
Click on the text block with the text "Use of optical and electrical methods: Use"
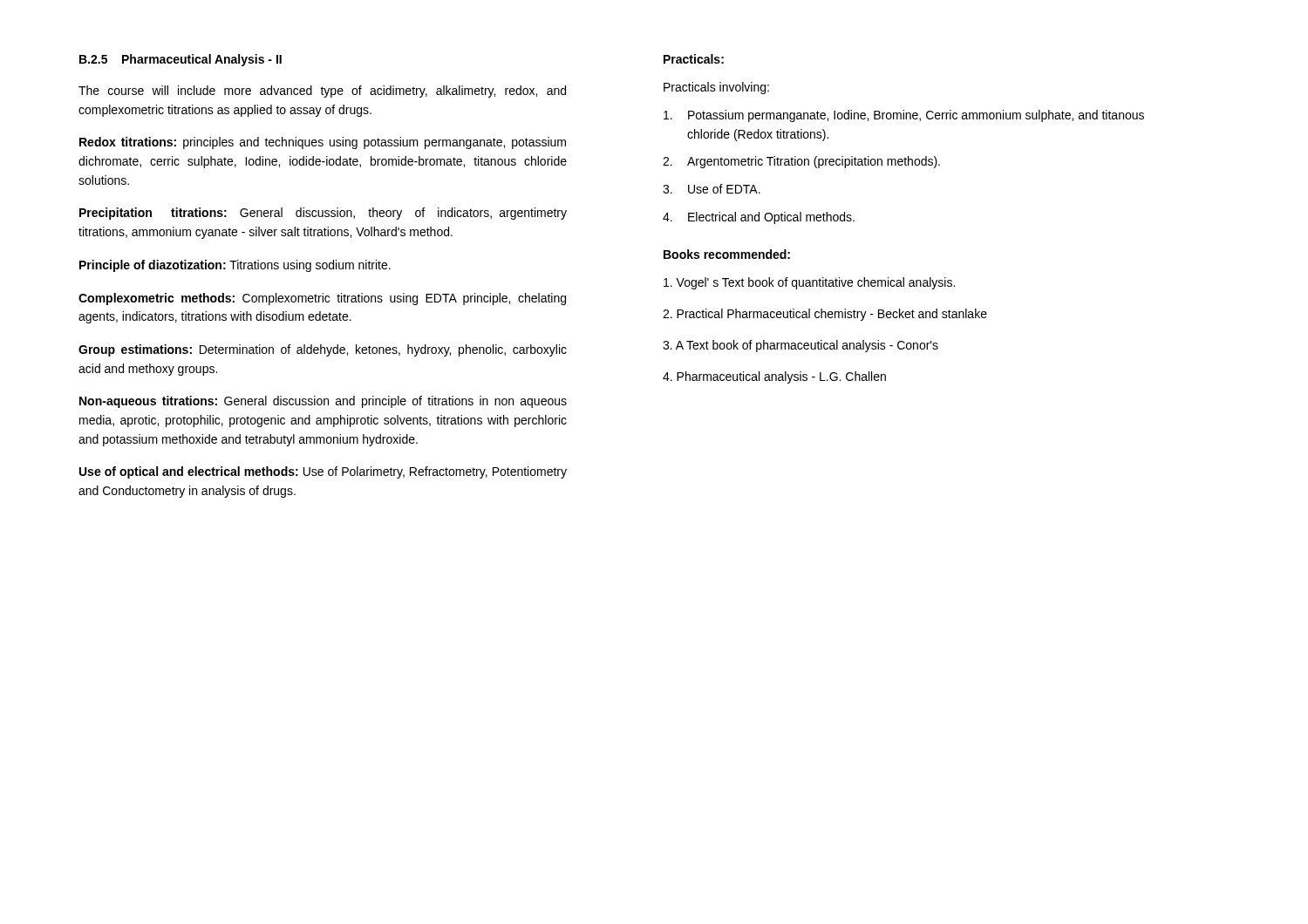(x=323, y=481)
